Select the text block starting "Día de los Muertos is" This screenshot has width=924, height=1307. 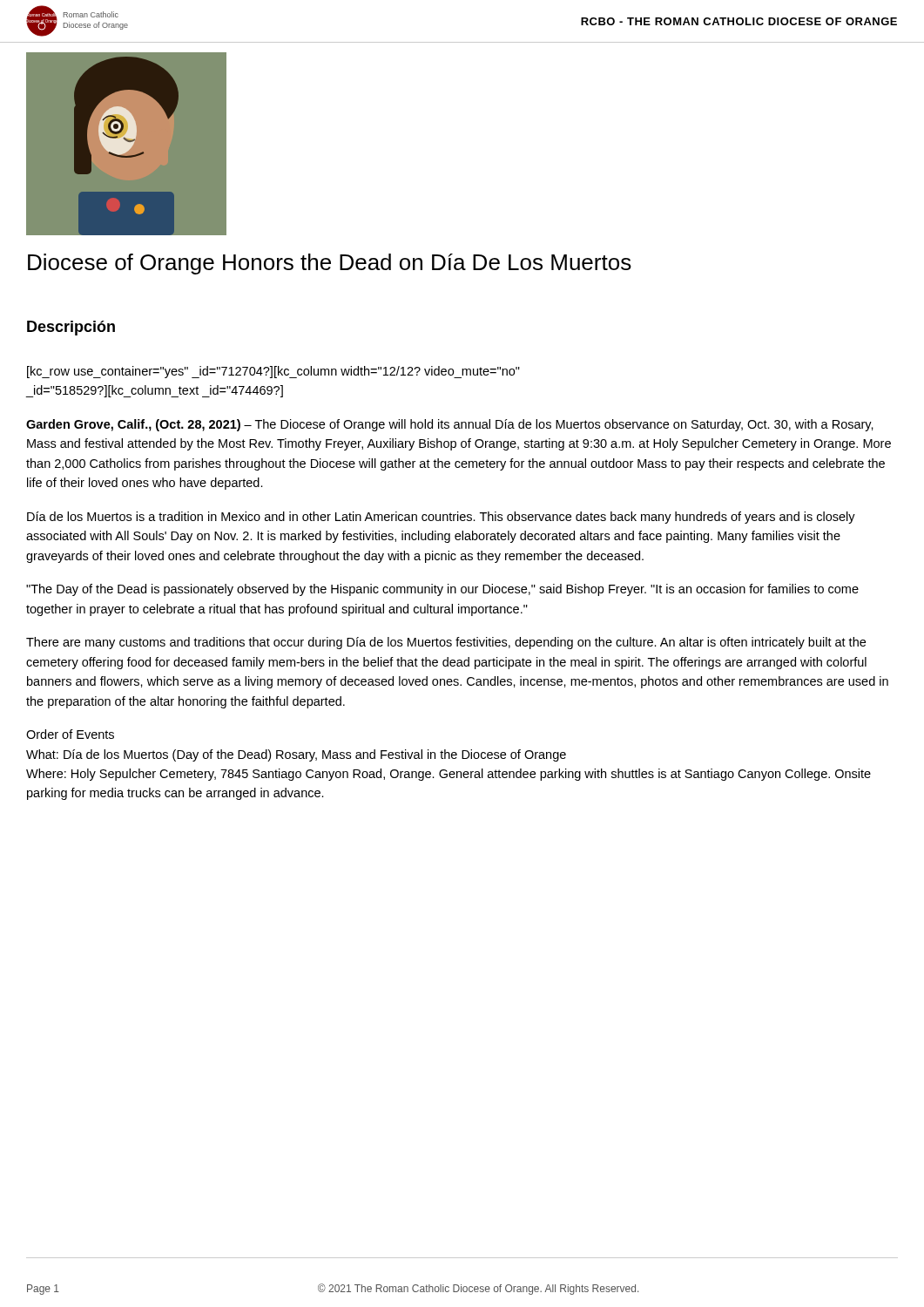462,536
